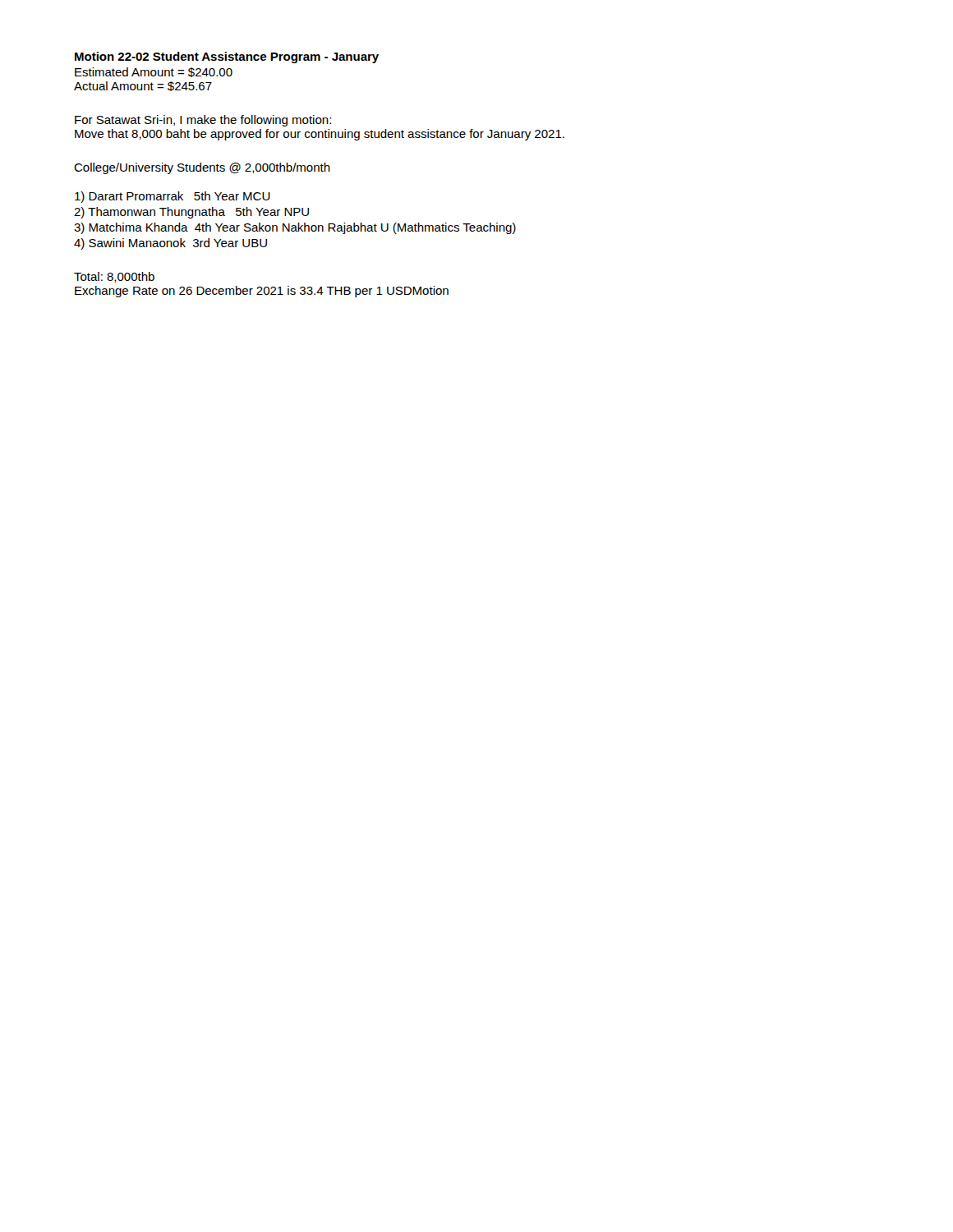
Task: Select the list item that reads "4) Sawini Manaonok 3rd"
Action: coord(171,243)
